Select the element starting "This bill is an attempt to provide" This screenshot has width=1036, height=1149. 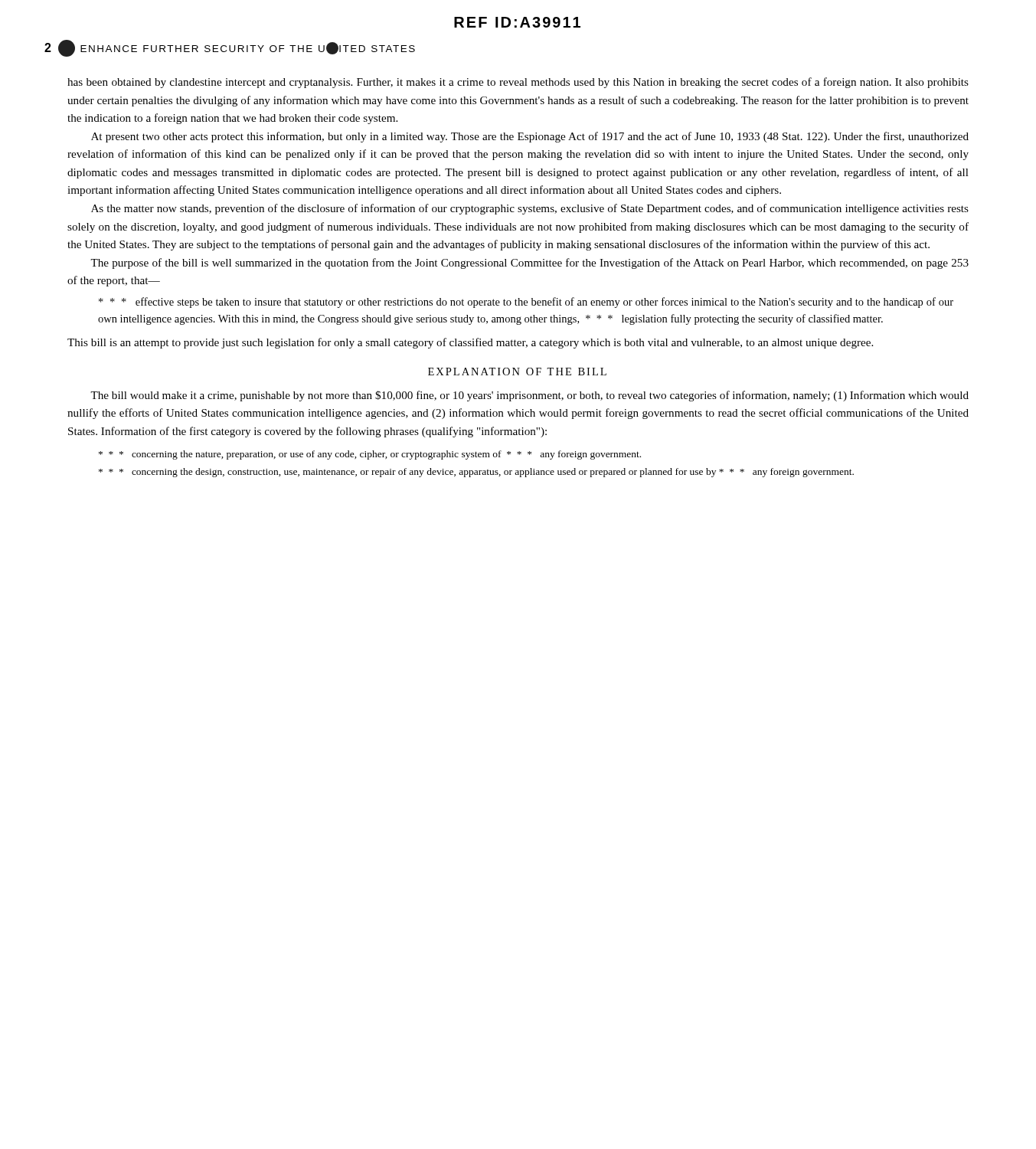(518, 342)
